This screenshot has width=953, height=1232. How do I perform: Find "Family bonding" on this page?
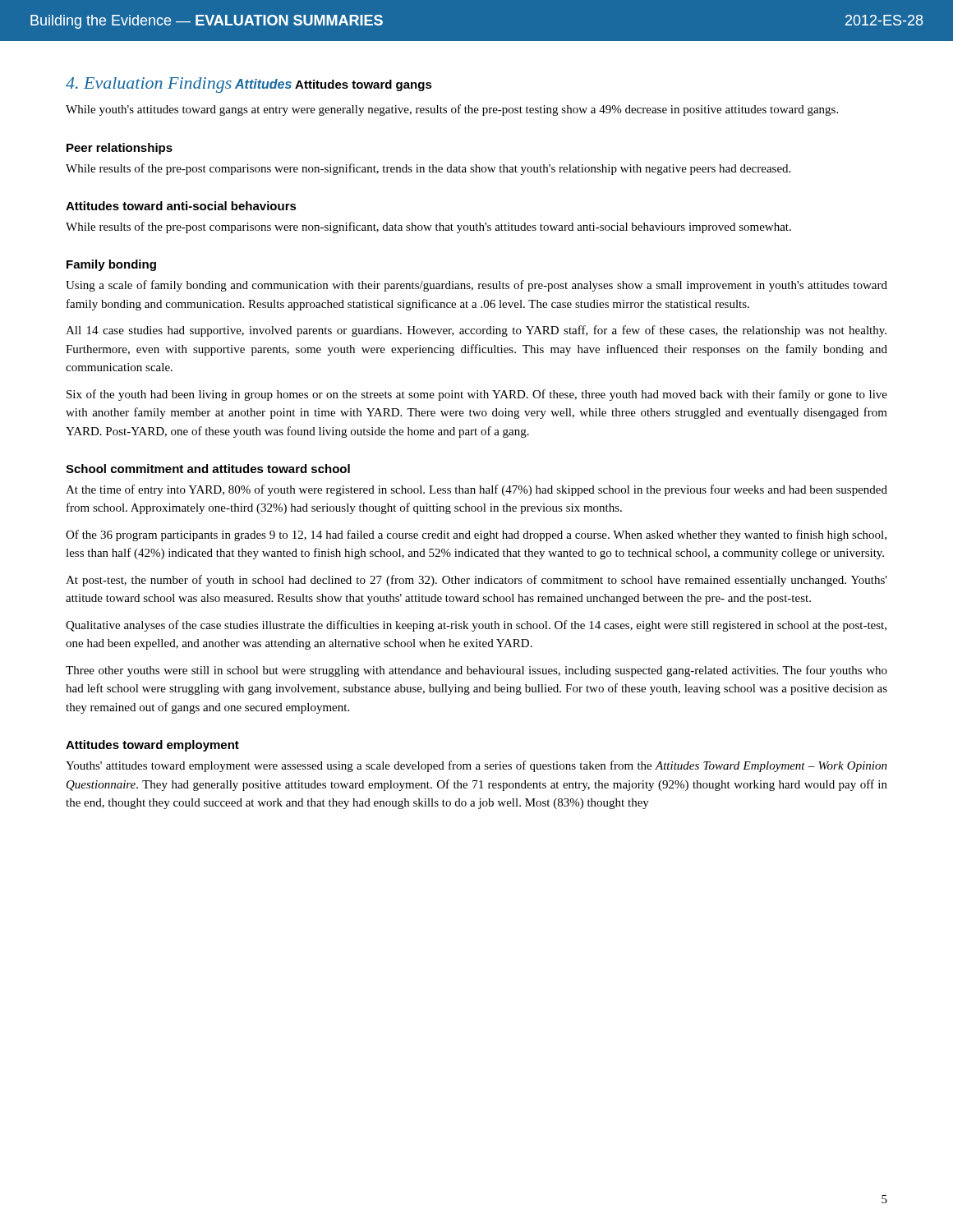click(x=111, y=265)
